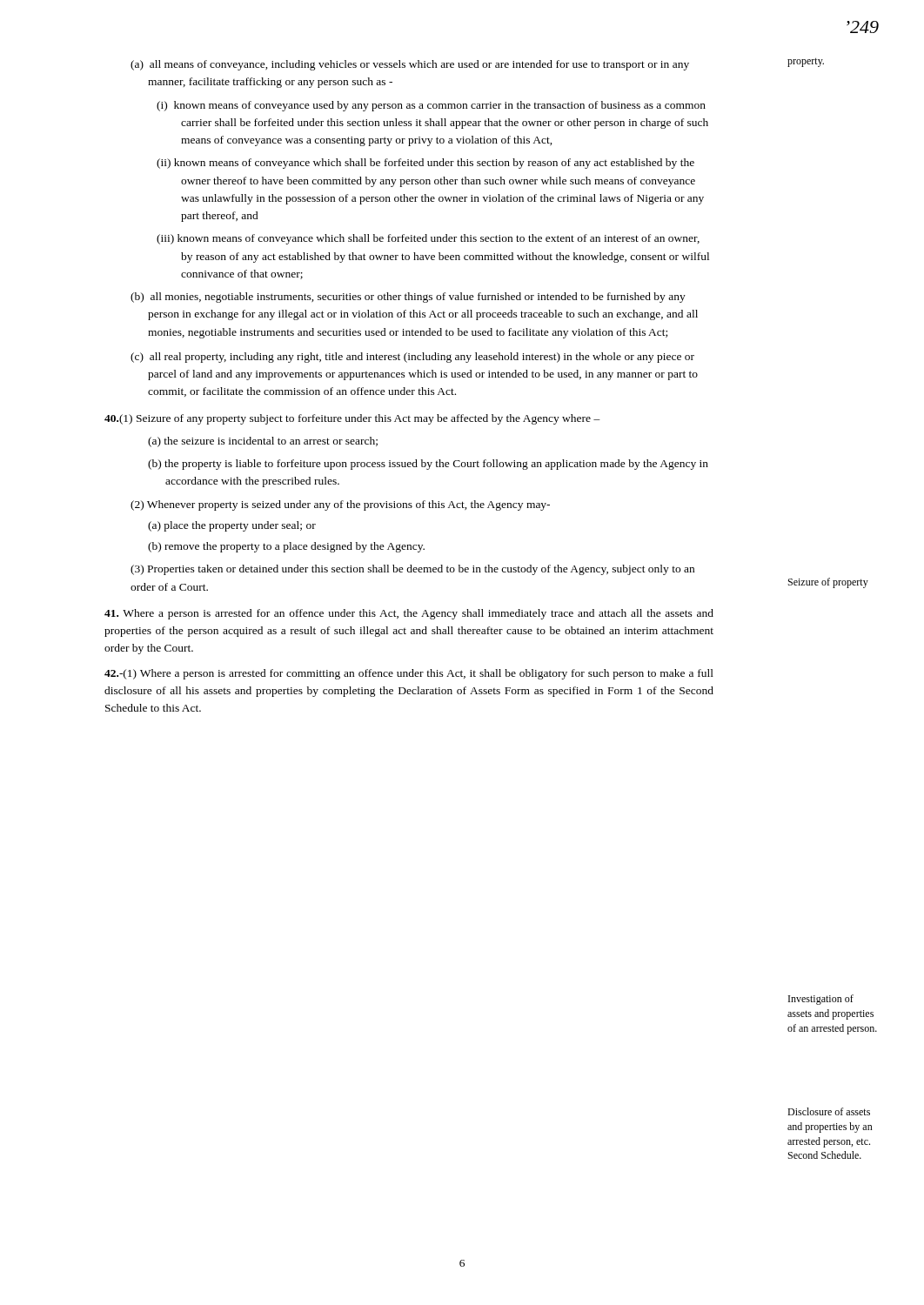Click on the block starting "(b) remove the property"
Screen dimensions: 1305x924
coord(287,546)
